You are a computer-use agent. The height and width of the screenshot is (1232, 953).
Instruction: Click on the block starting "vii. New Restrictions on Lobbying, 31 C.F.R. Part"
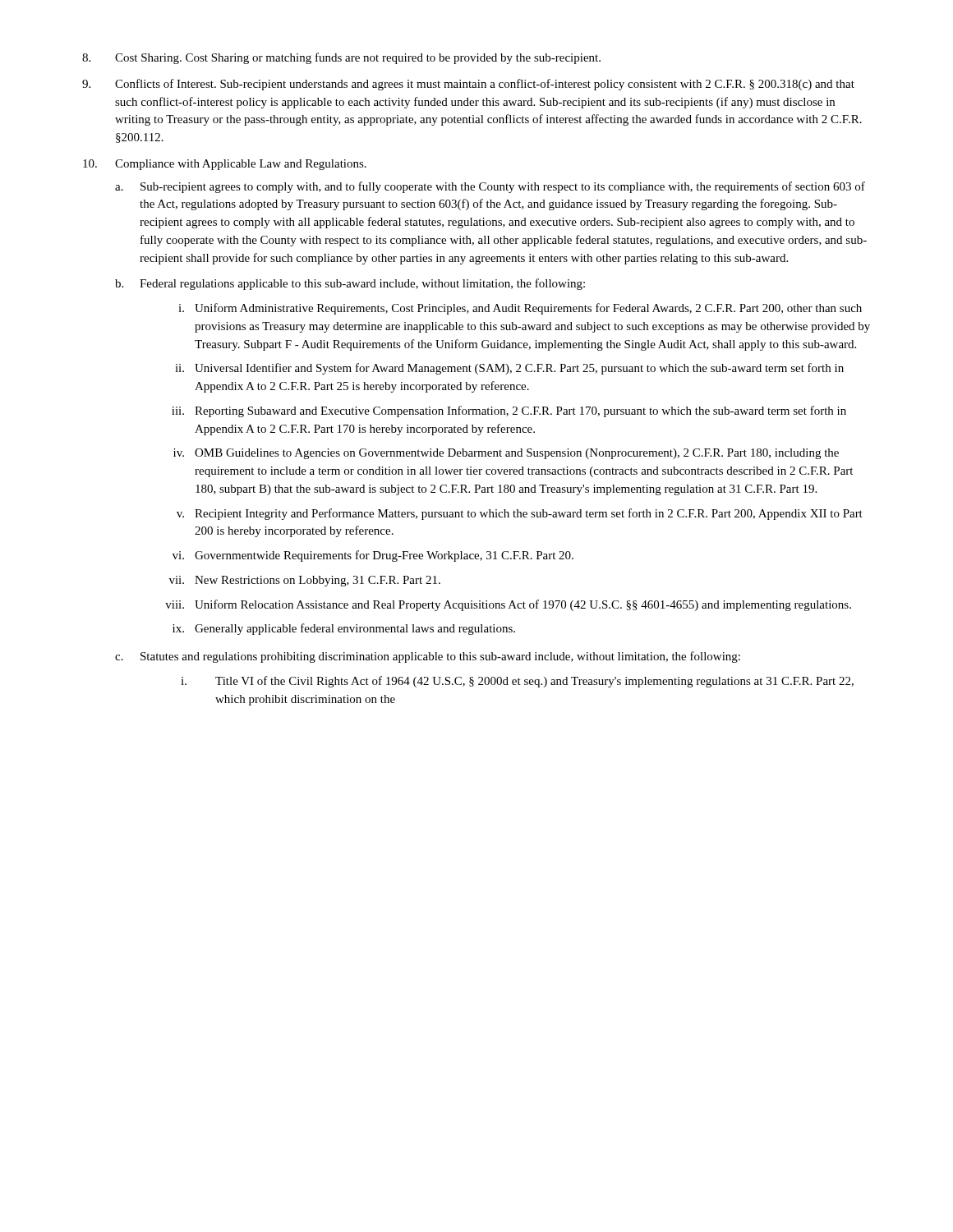(x=305, y=581)
